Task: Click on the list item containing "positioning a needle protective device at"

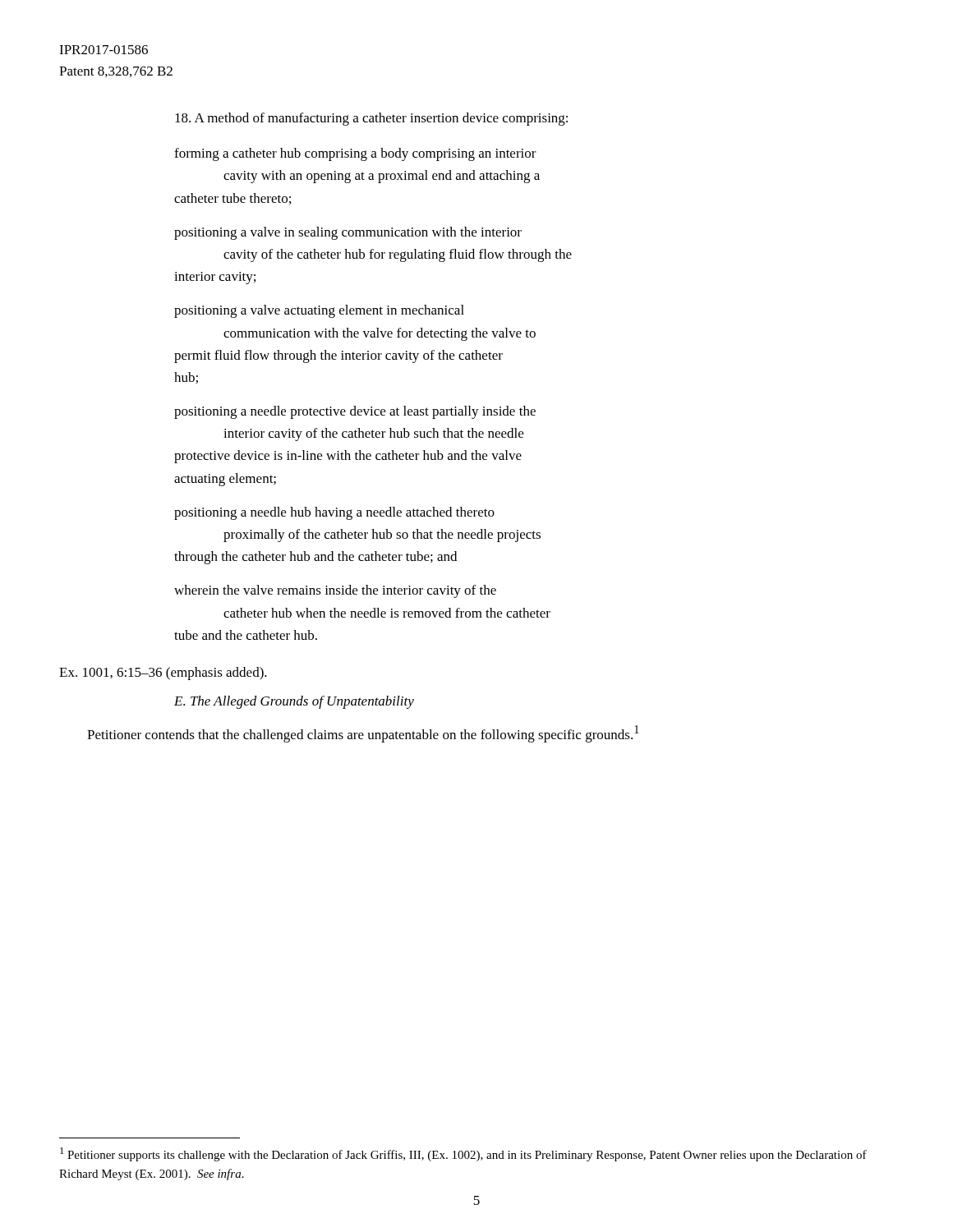Action: [x=355, y=445]
